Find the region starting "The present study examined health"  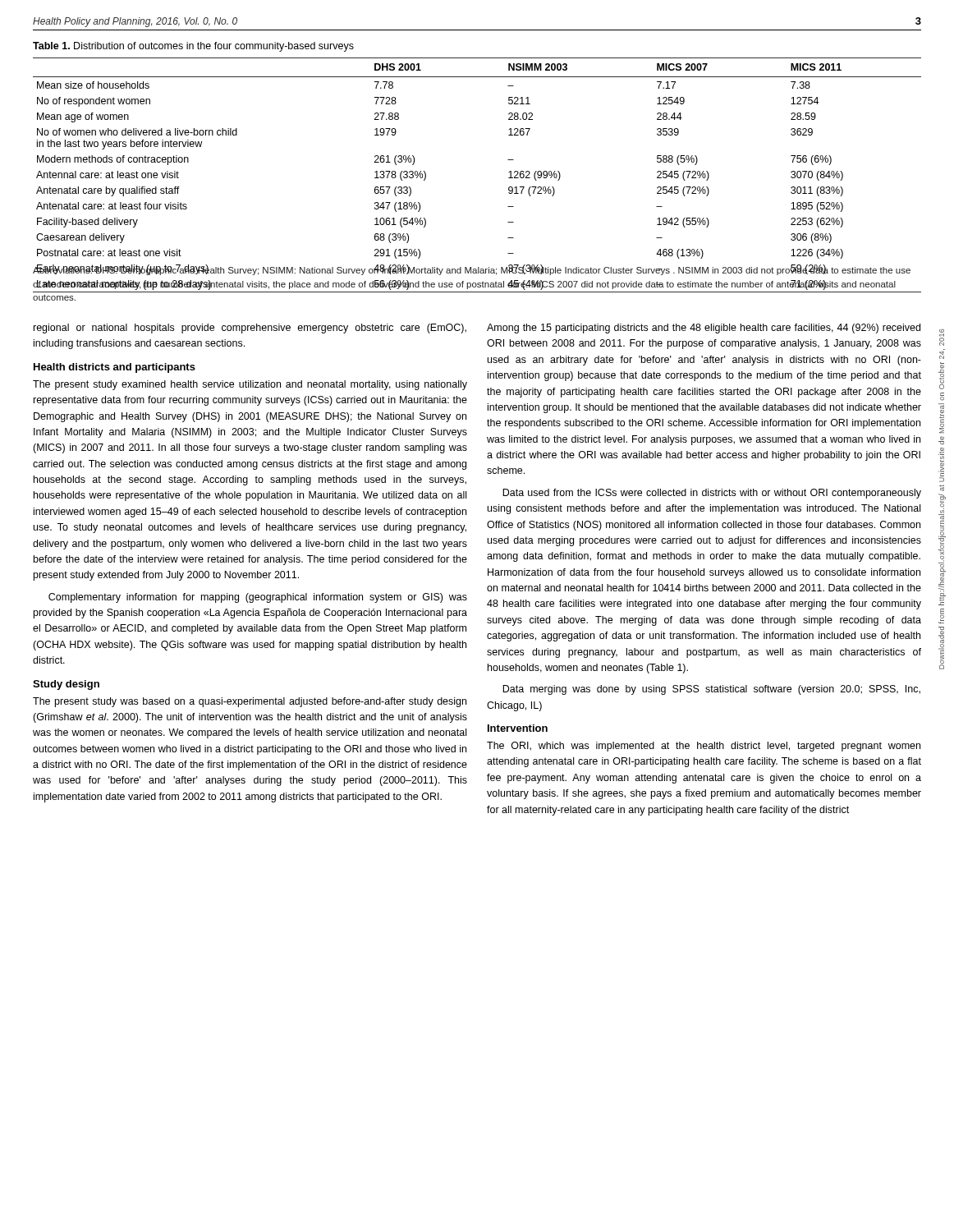click(250, 480)
